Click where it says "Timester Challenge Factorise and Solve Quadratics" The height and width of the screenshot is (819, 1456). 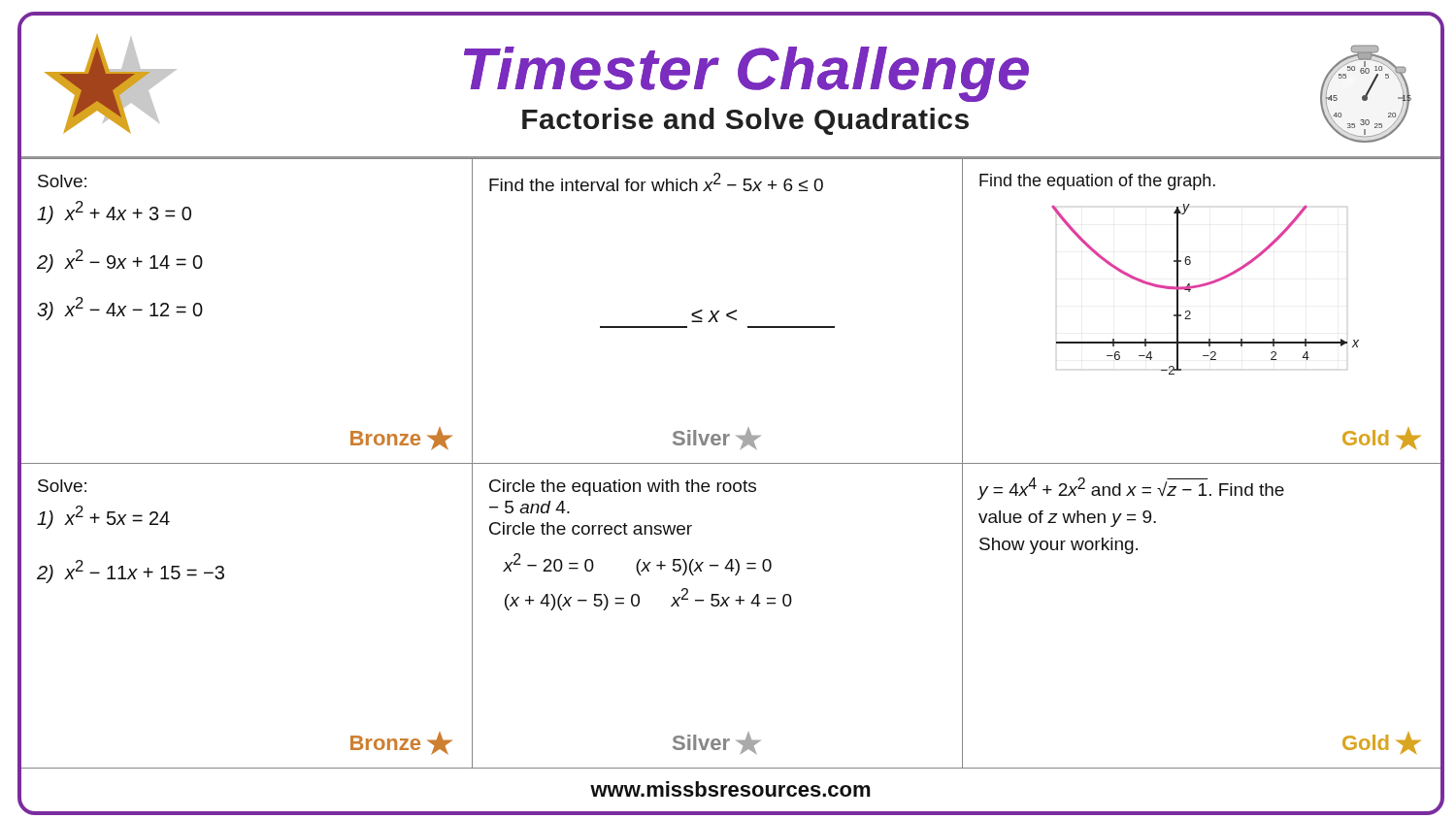(x=745, y=86)
